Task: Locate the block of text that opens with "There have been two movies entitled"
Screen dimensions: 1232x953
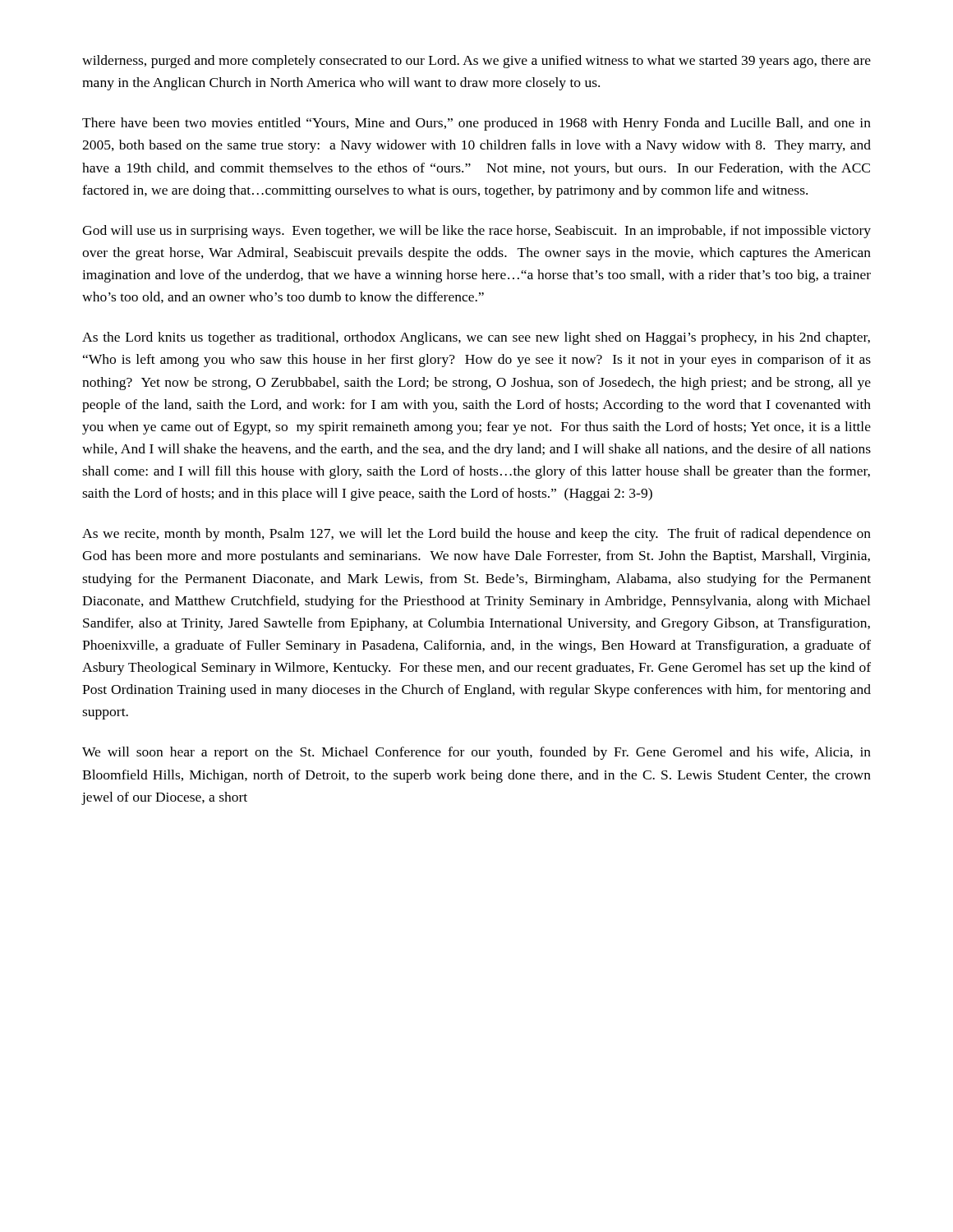Action: [476, 156]
